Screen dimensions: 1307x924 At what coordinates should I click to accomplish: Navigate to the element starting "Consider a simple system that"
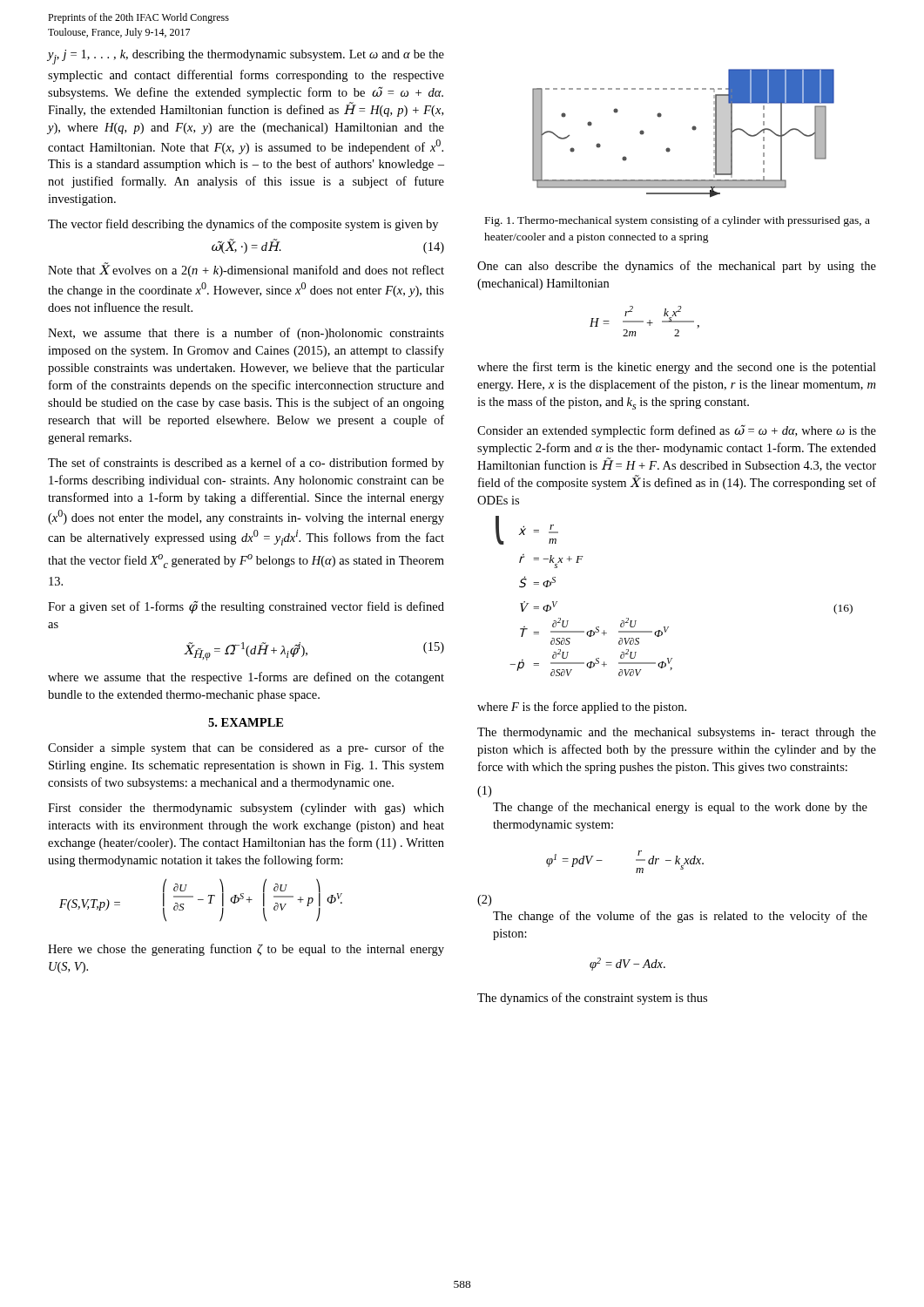[246, 765]
